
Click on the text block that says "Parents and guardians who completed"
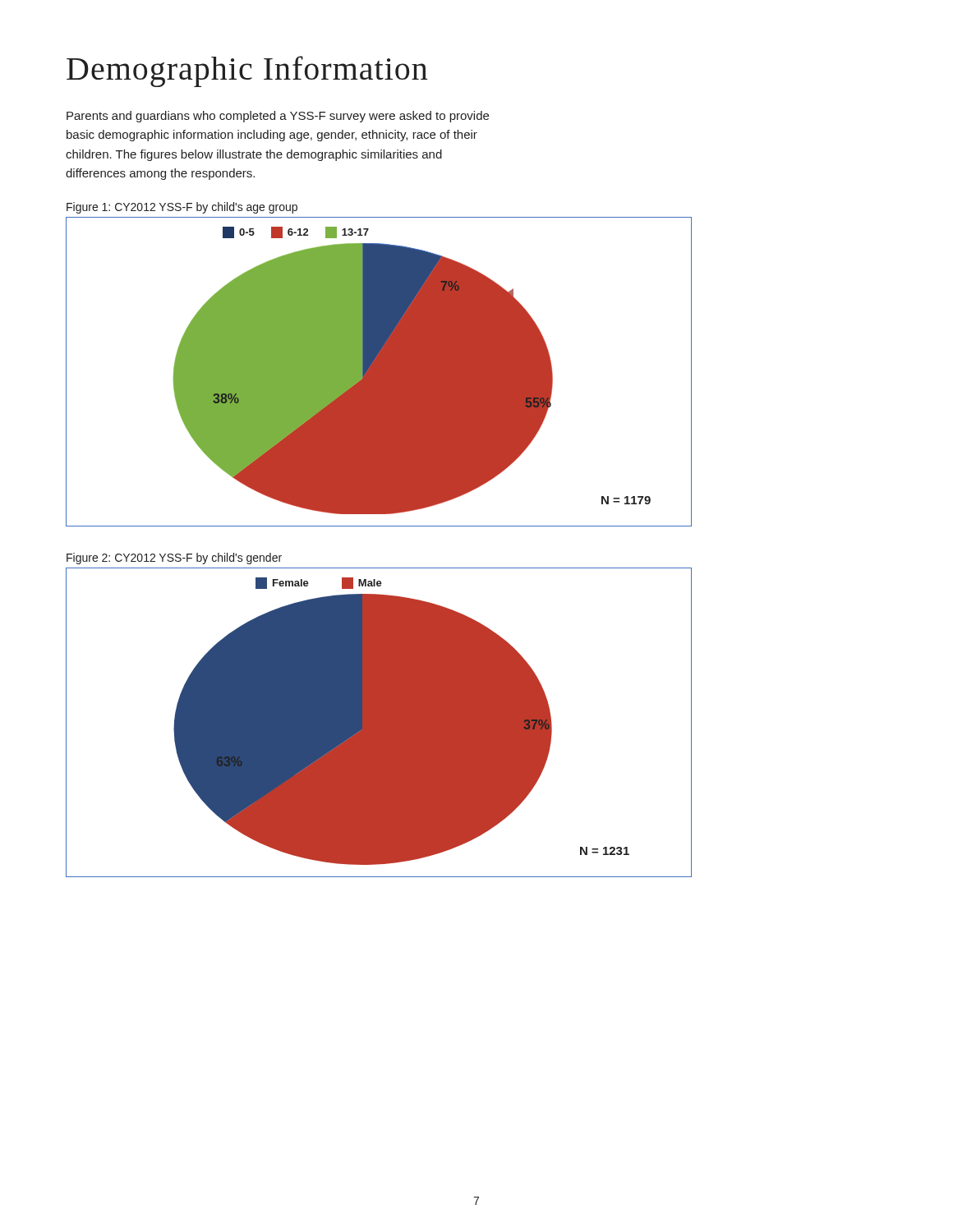pyautogui.click(x=279, y=144)
